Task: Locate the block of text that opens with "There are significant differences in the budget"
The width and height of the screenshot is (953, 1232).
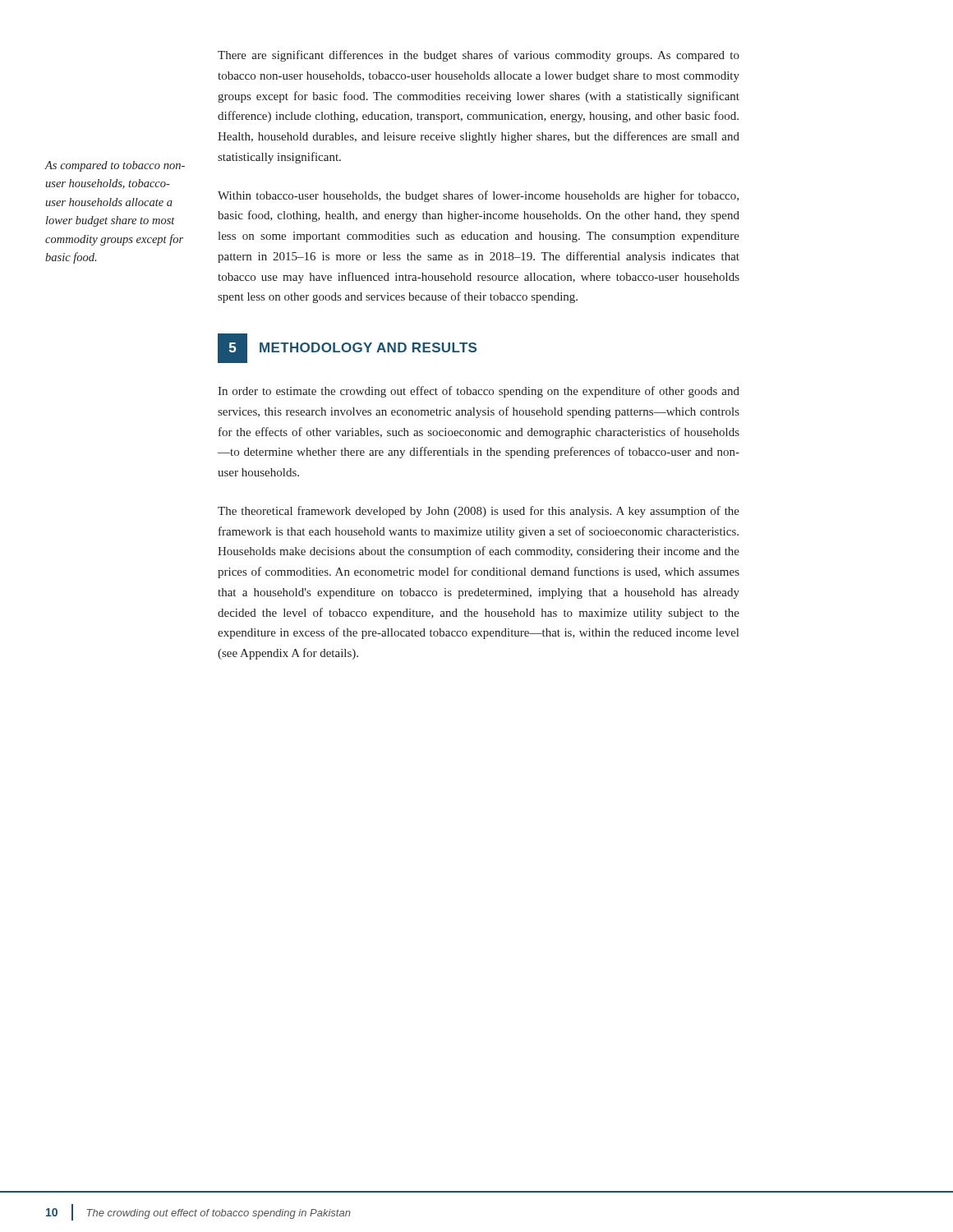Action: pyautogui.click(x=479, y=106)
